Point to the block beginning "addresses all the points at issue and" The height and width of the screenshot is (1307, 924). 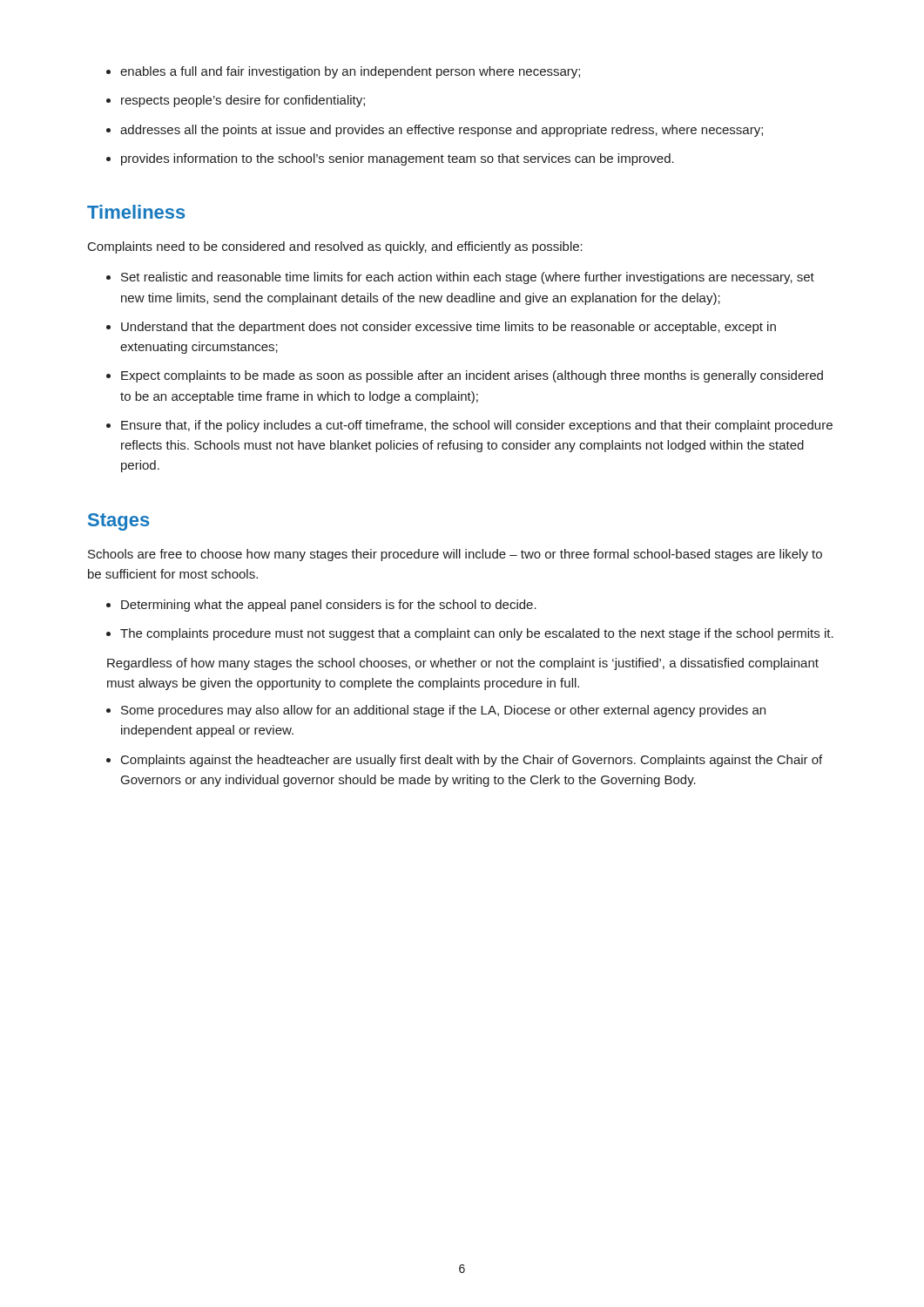point(462,129)
